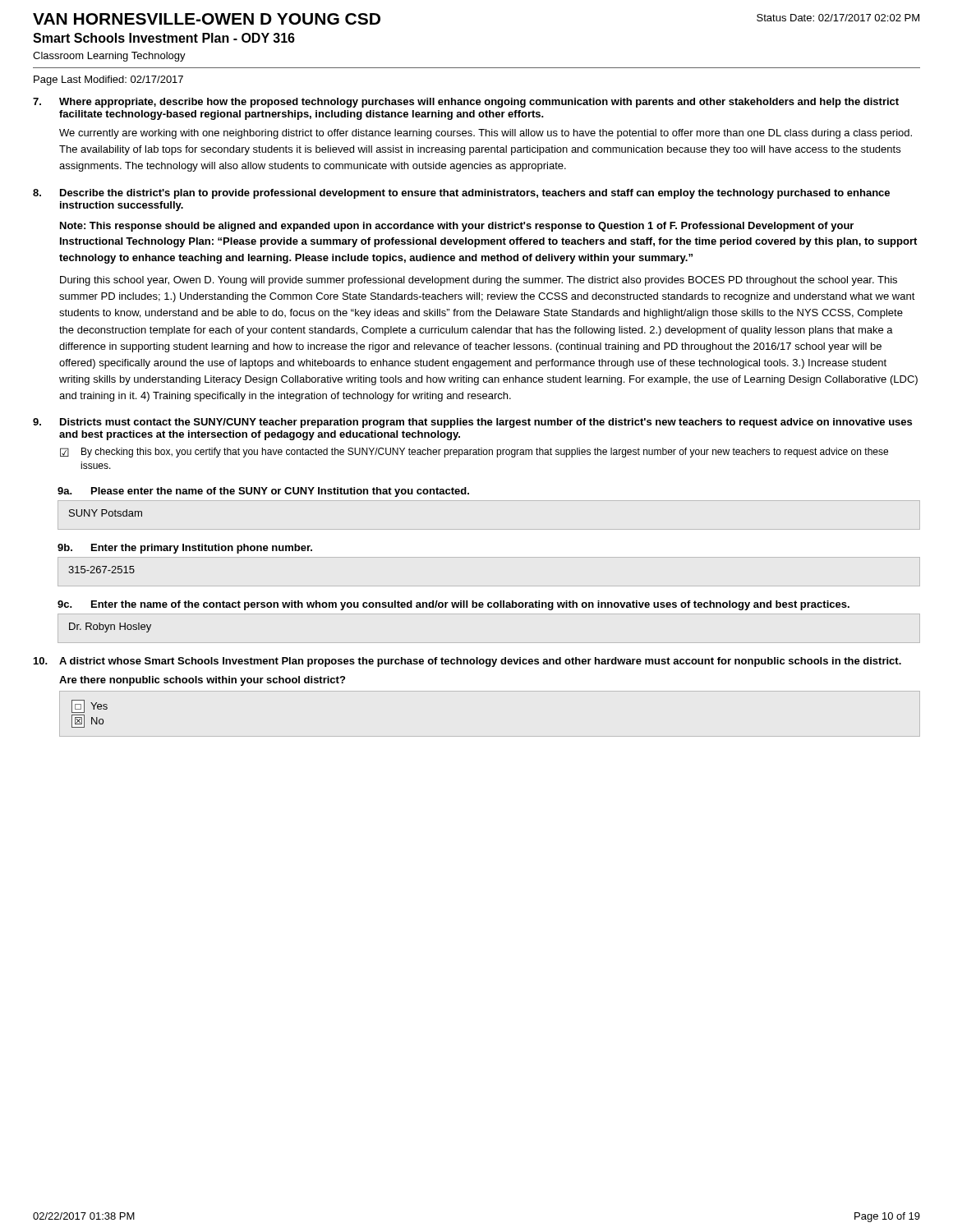Point to "□ Yes"
The width and height of the screenshot is (953, 1232).
[90, 706]
